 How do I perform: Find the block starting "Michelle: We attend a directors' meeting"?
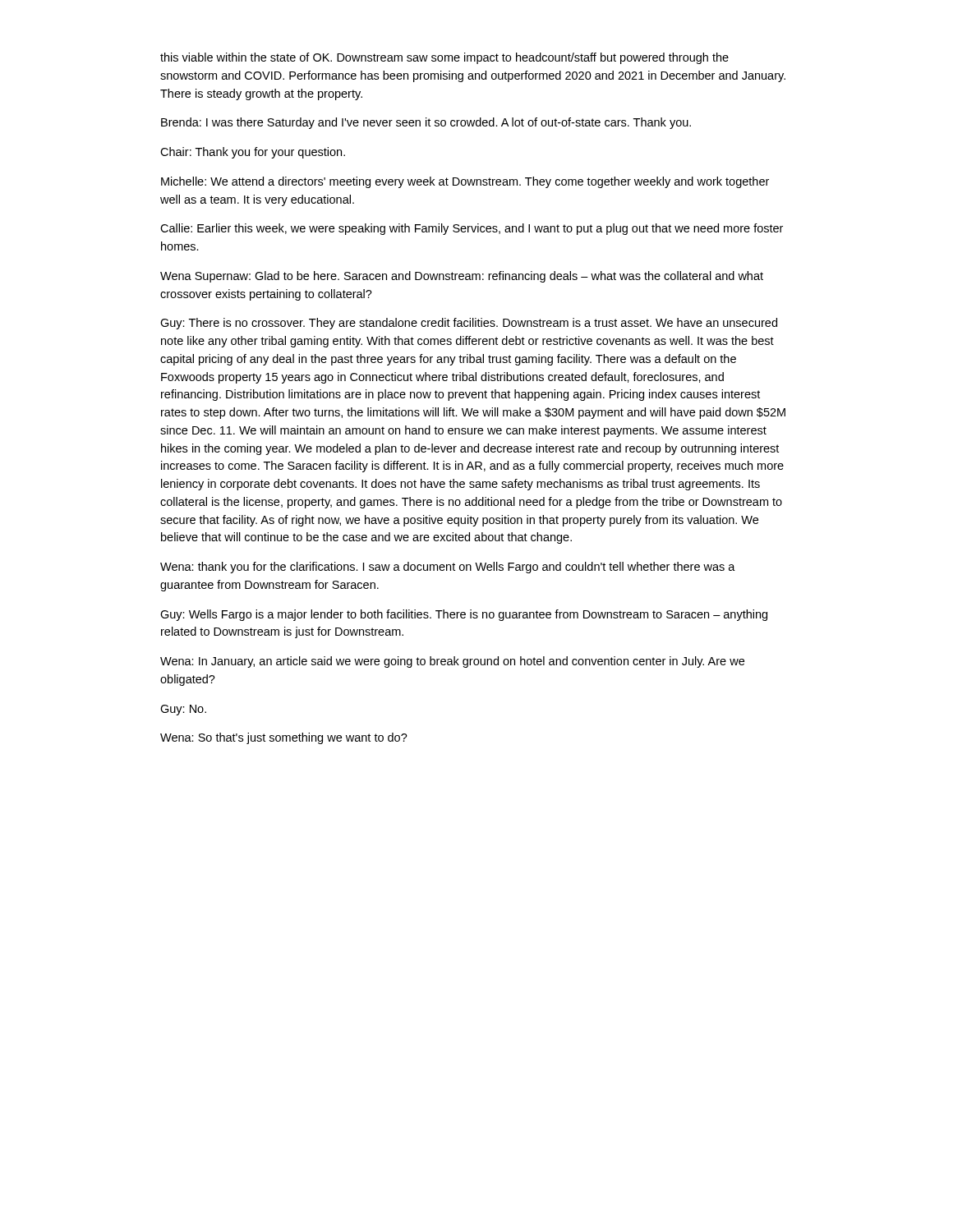click(465, 190)
